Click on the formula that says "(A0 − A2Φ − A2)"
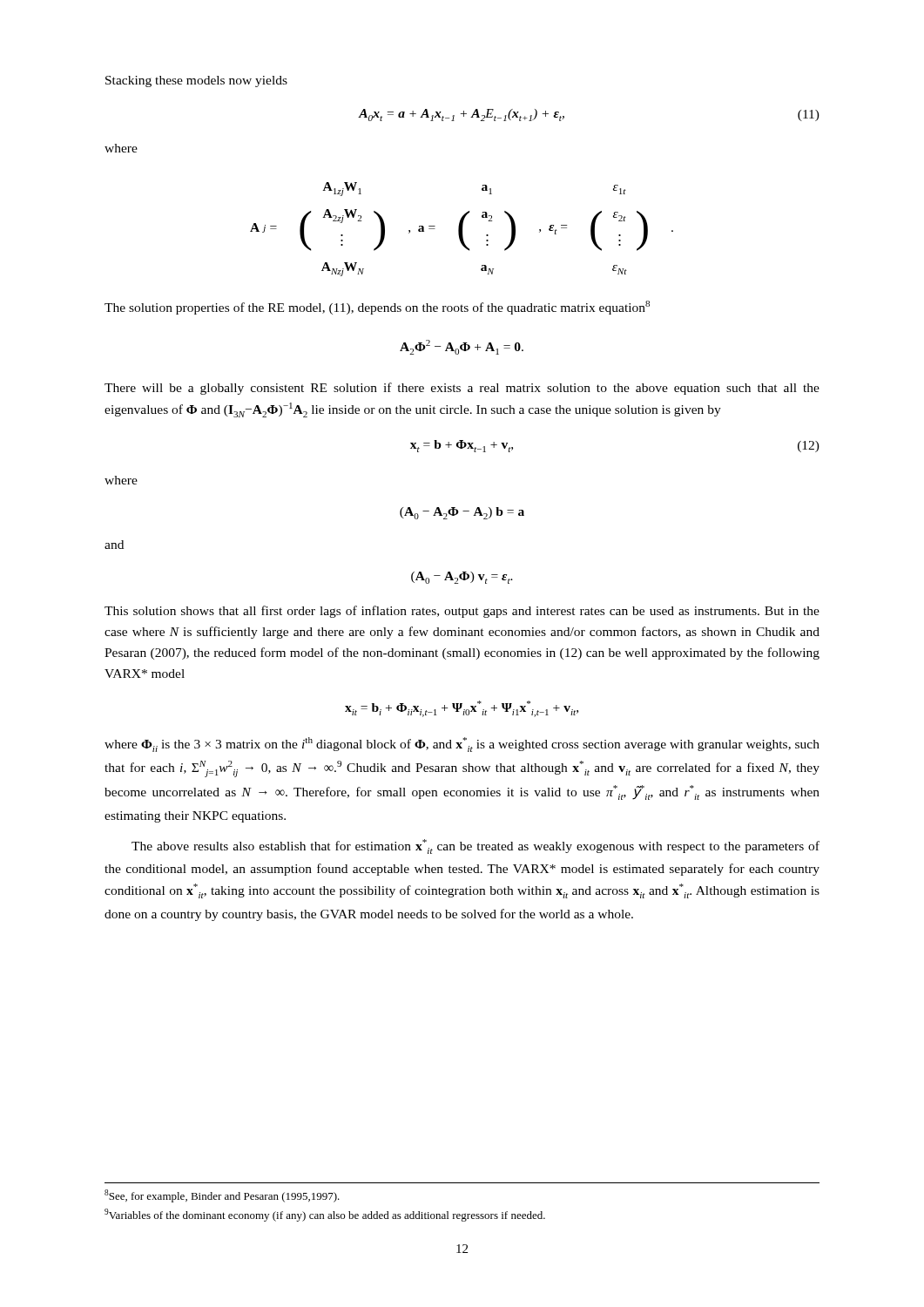 pos(462,512)
